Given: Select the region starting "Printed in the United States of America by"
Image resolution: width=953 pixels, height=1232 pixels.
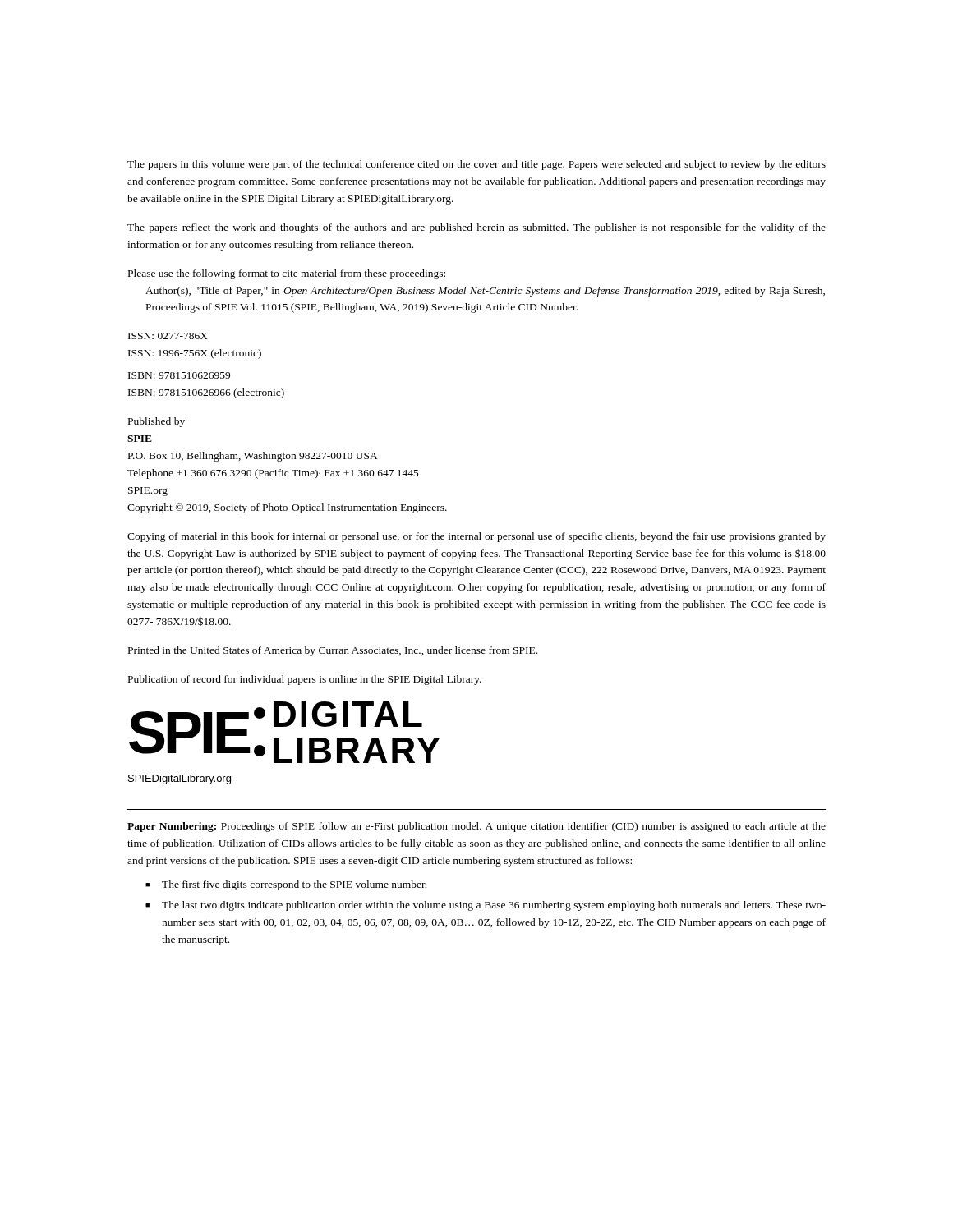Looking at the screenshot, I should (x=333, y=650).
